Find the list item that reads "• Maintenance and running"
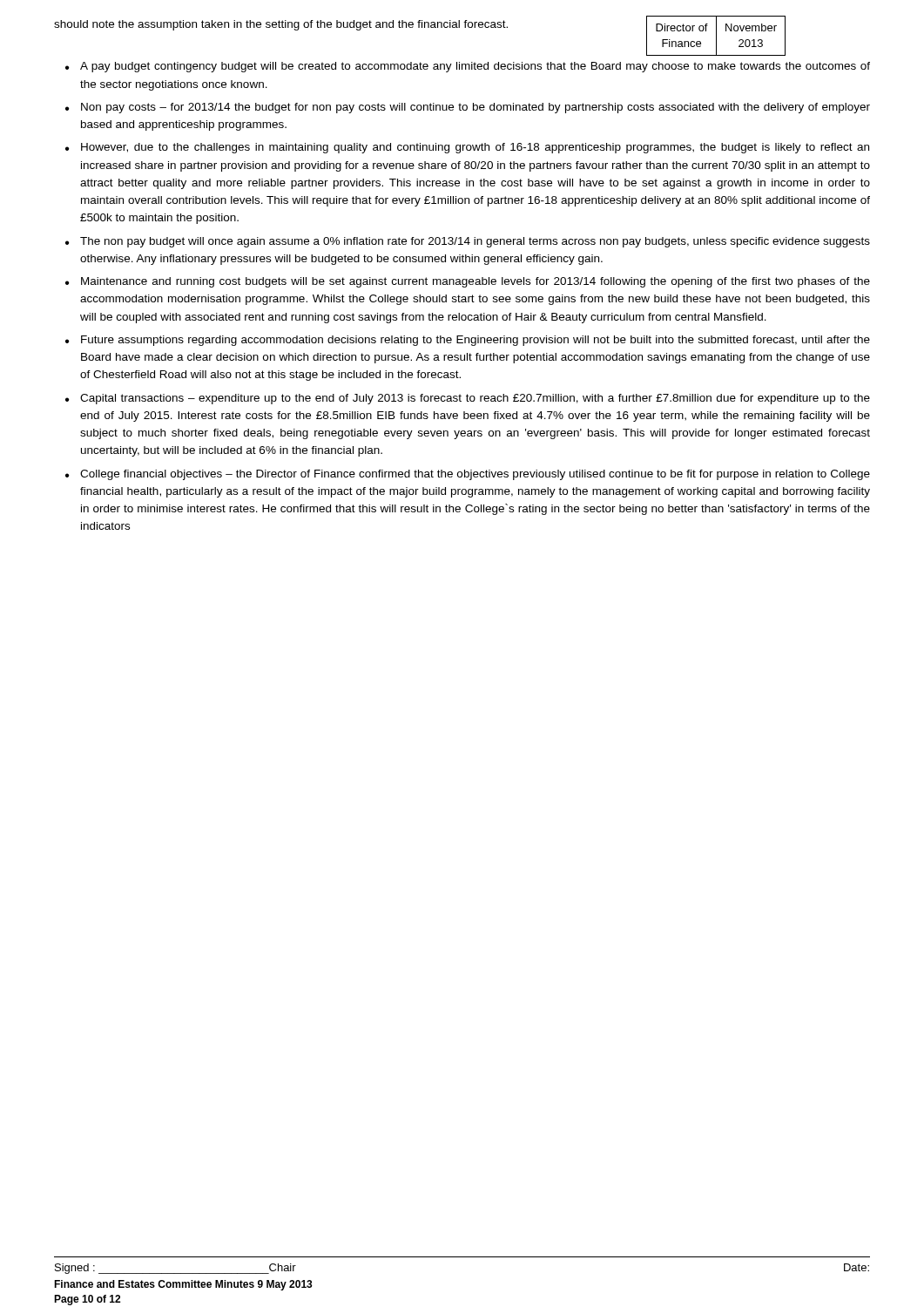The image size is (924, 1307). 462,299
